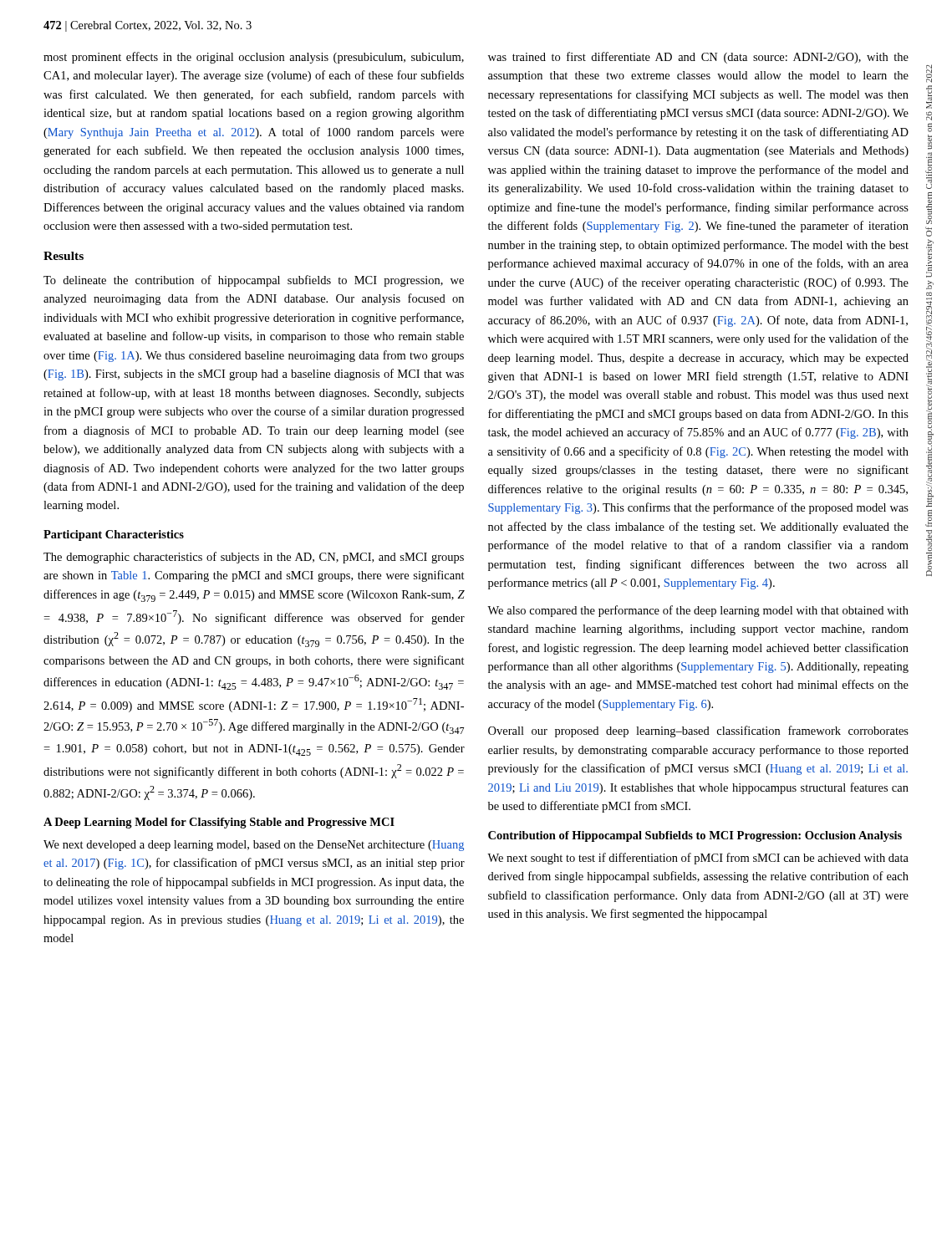
Task: Navigate to the element starting "was trained to first differentiate AD"
Action: point(698,320)
